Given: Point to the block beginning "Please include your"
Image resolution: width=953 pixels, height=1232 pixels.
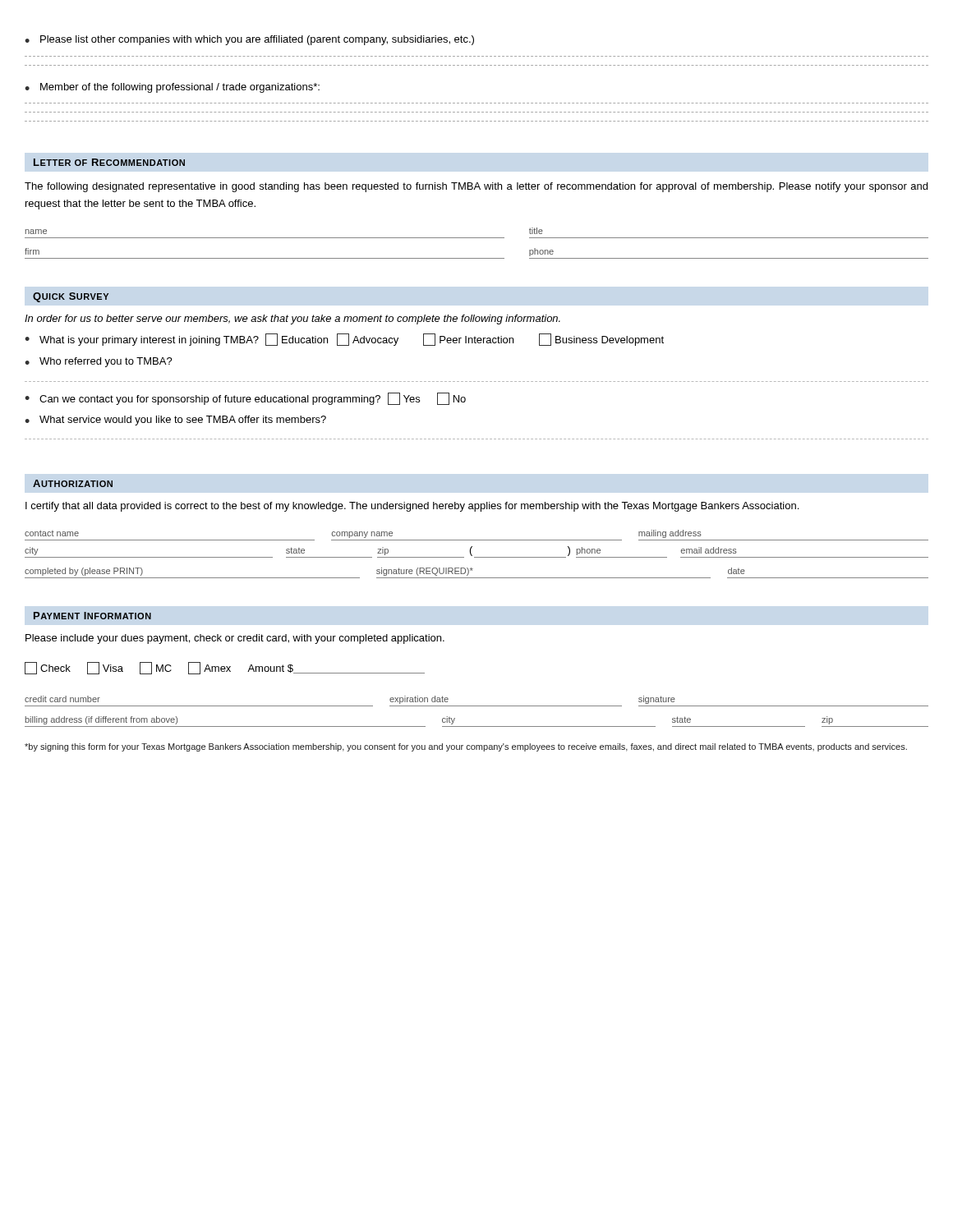Looking at the screenshot, I should 235,638.
